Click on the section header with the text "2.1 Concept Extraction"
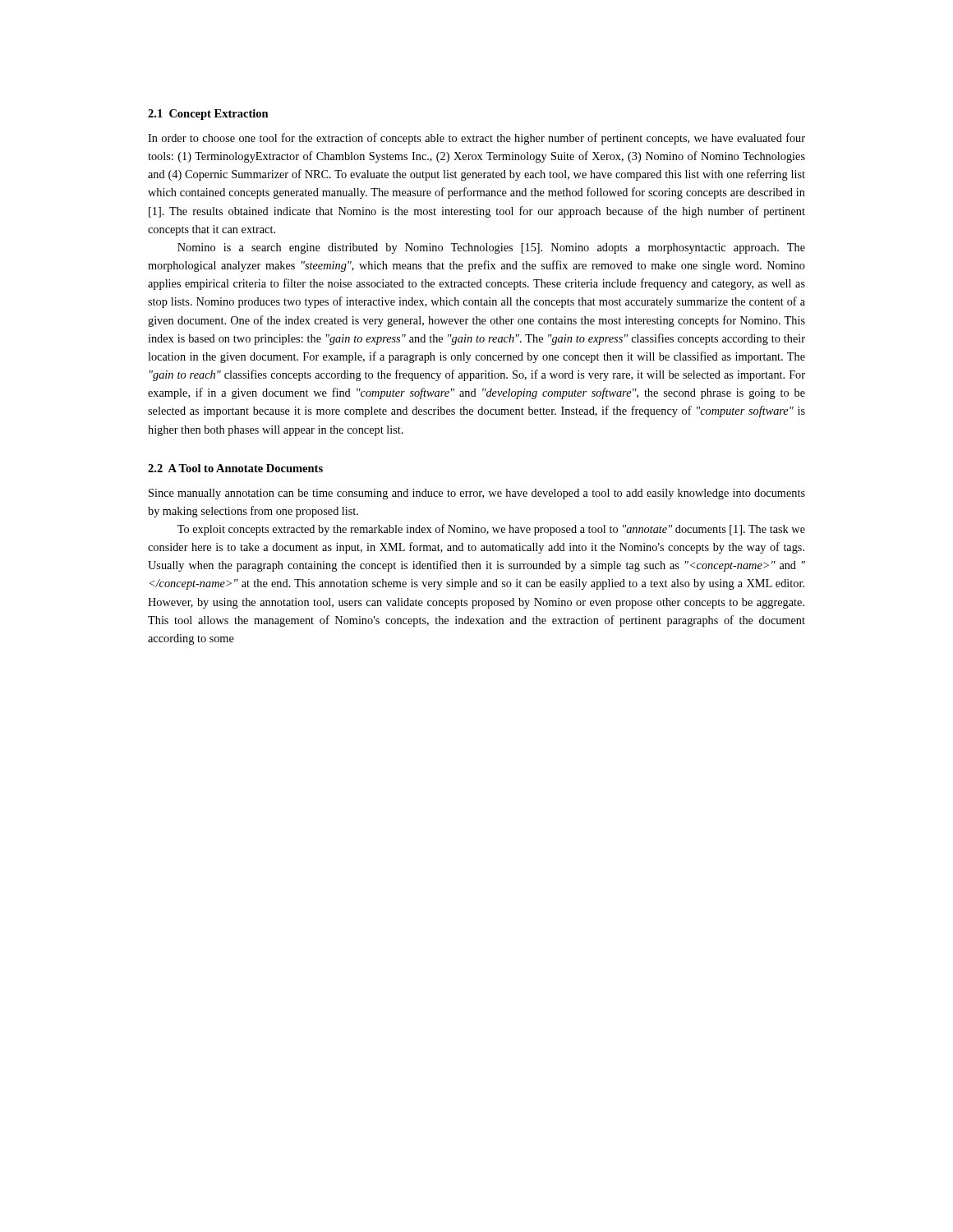This screenshot has width=953, height=1232. (x=208, y=115)
